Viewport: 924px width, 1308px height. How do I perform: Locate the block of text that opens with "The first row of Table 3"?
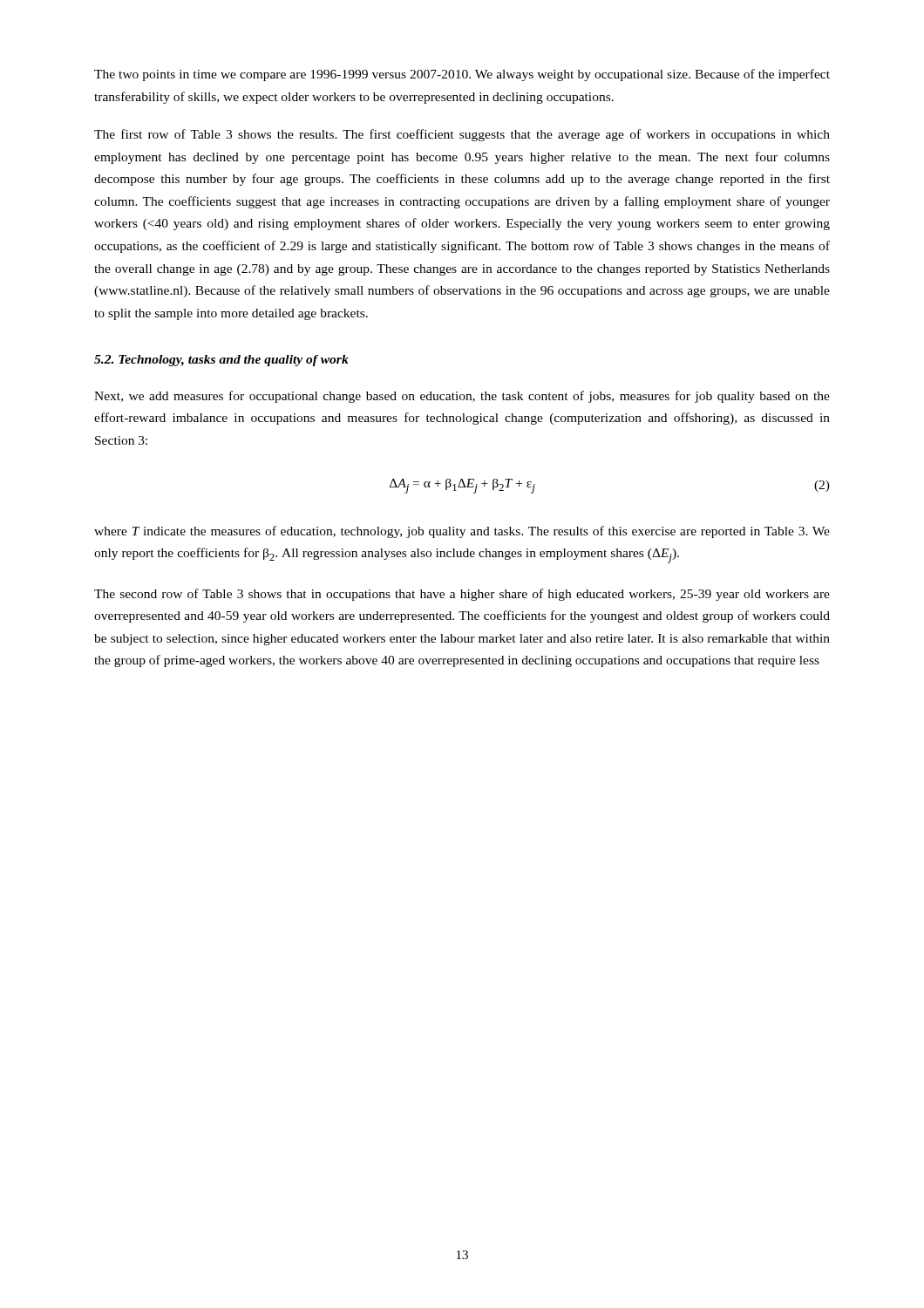pyautogui.click(x=462, y=223)
